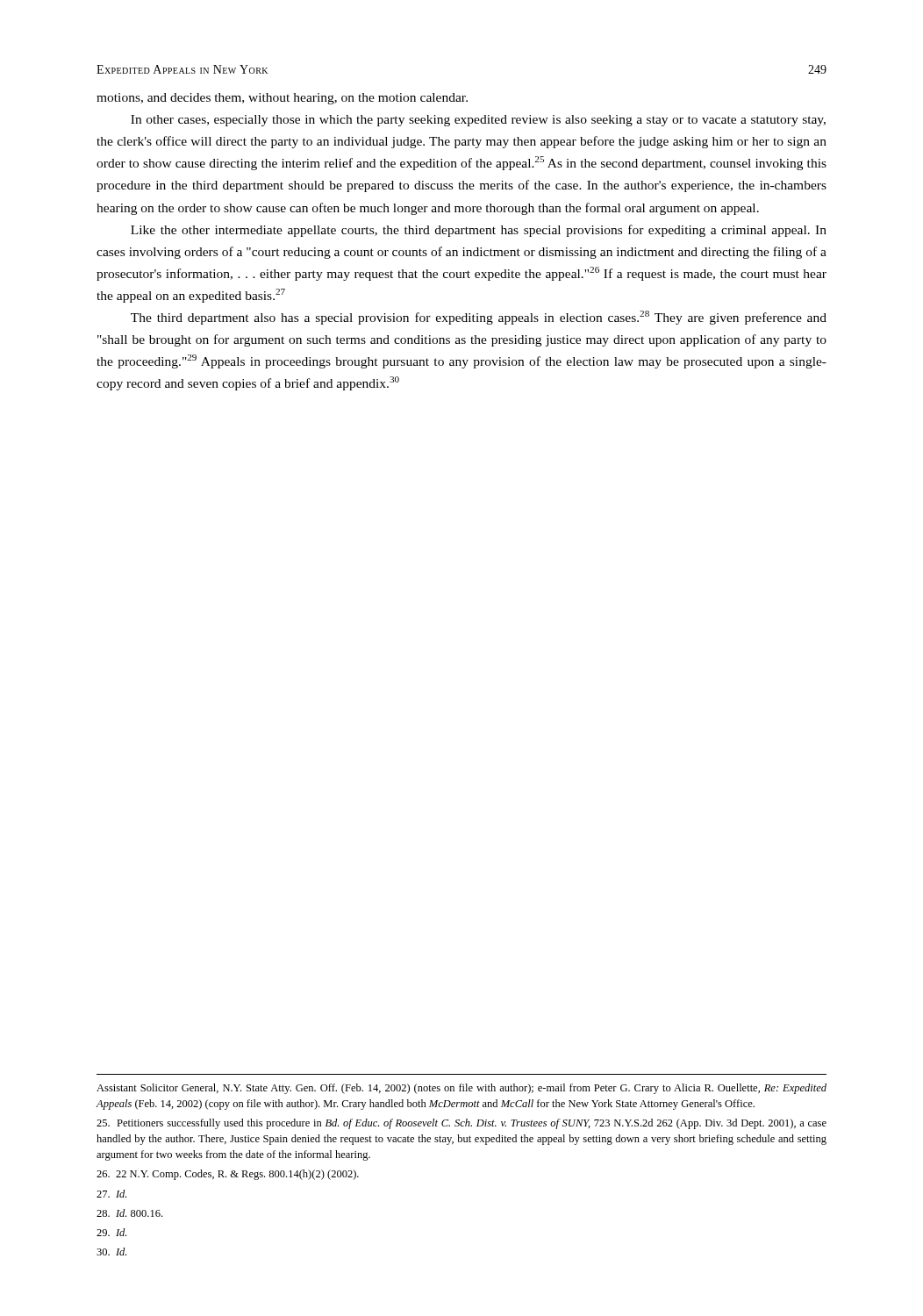
Task: Click on the text block starting "Petitioners successfully used this procedure in Bd."
Action: (x=462, y=1139)
